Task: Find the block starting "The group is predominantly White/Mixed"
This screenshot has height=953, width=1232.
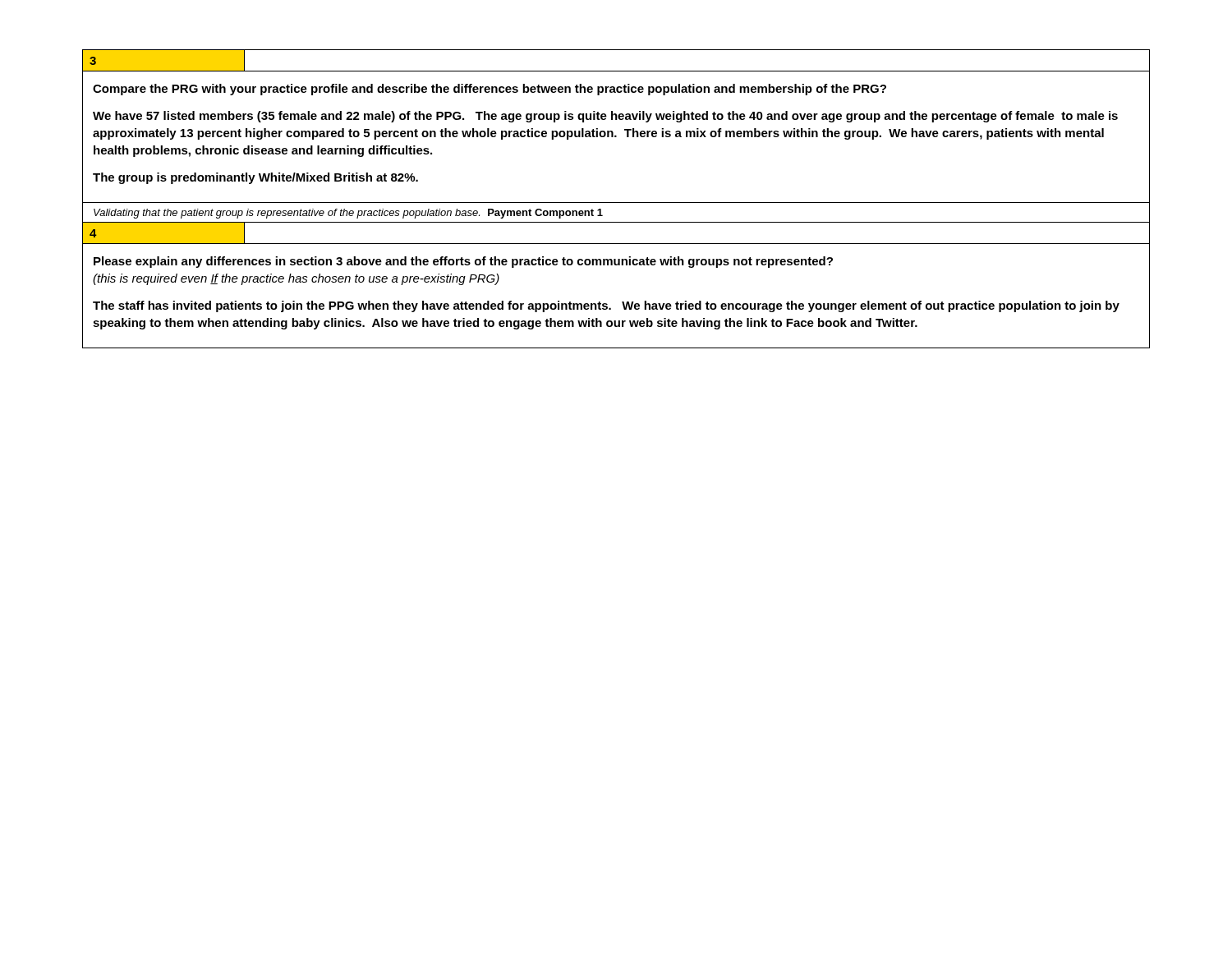Action: point(256,177)
